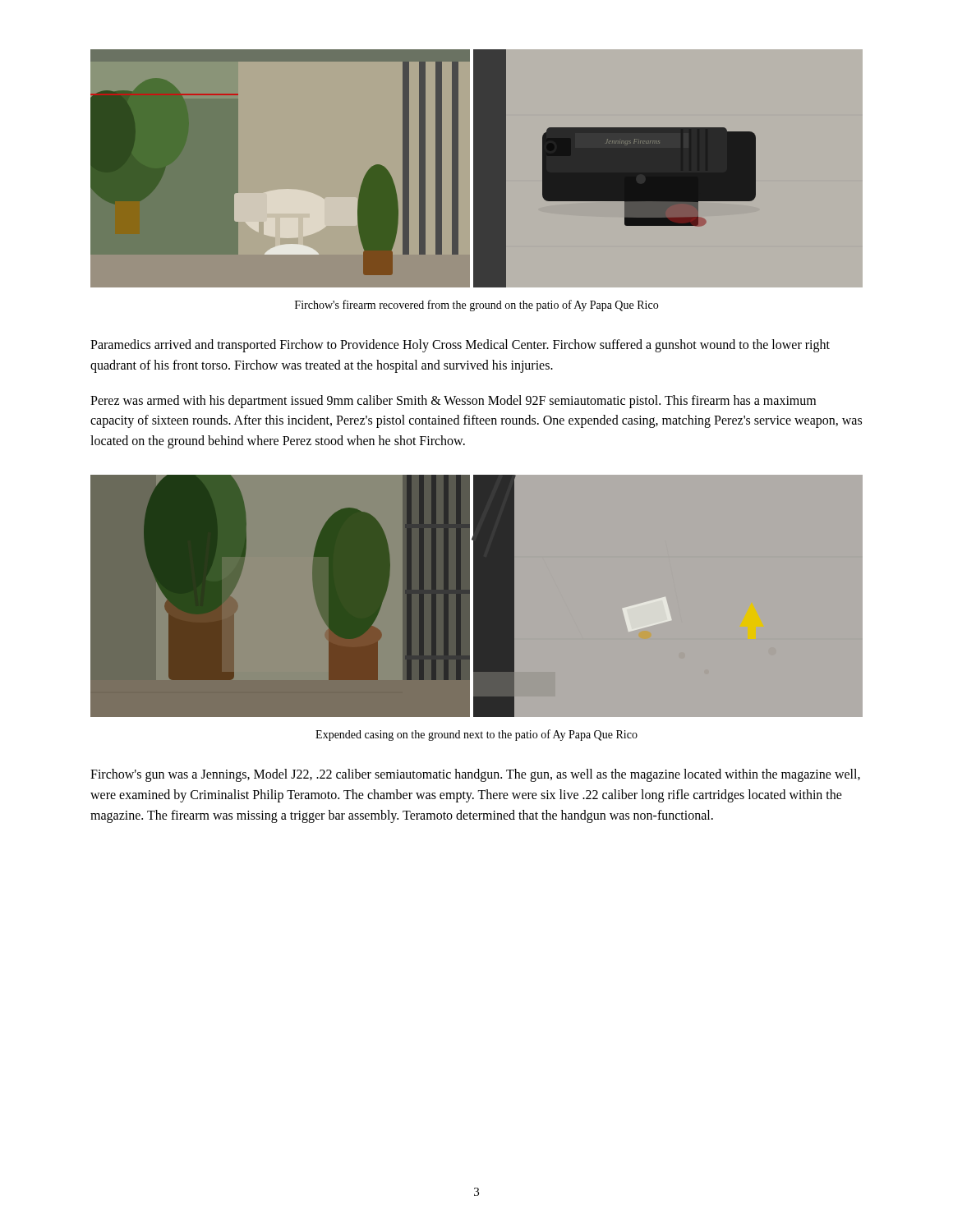Image resolution: width=953 pixels, height=1232 pixels.
Task: Locate the caption with the text "Expended casing on"
Action: [476, 735]
